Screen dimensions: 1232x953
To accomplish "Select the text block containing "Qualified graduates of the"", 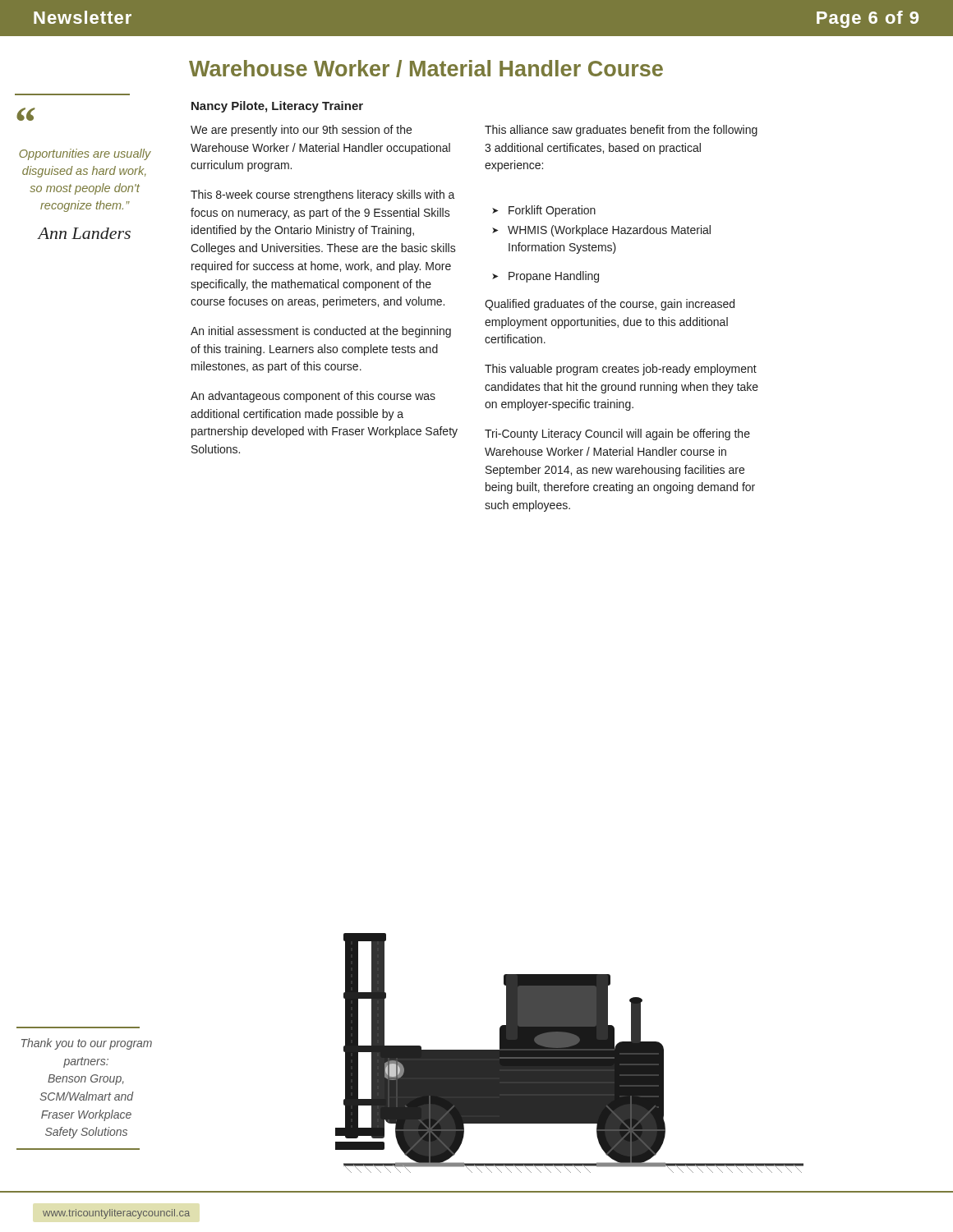I will pos(622,405).
